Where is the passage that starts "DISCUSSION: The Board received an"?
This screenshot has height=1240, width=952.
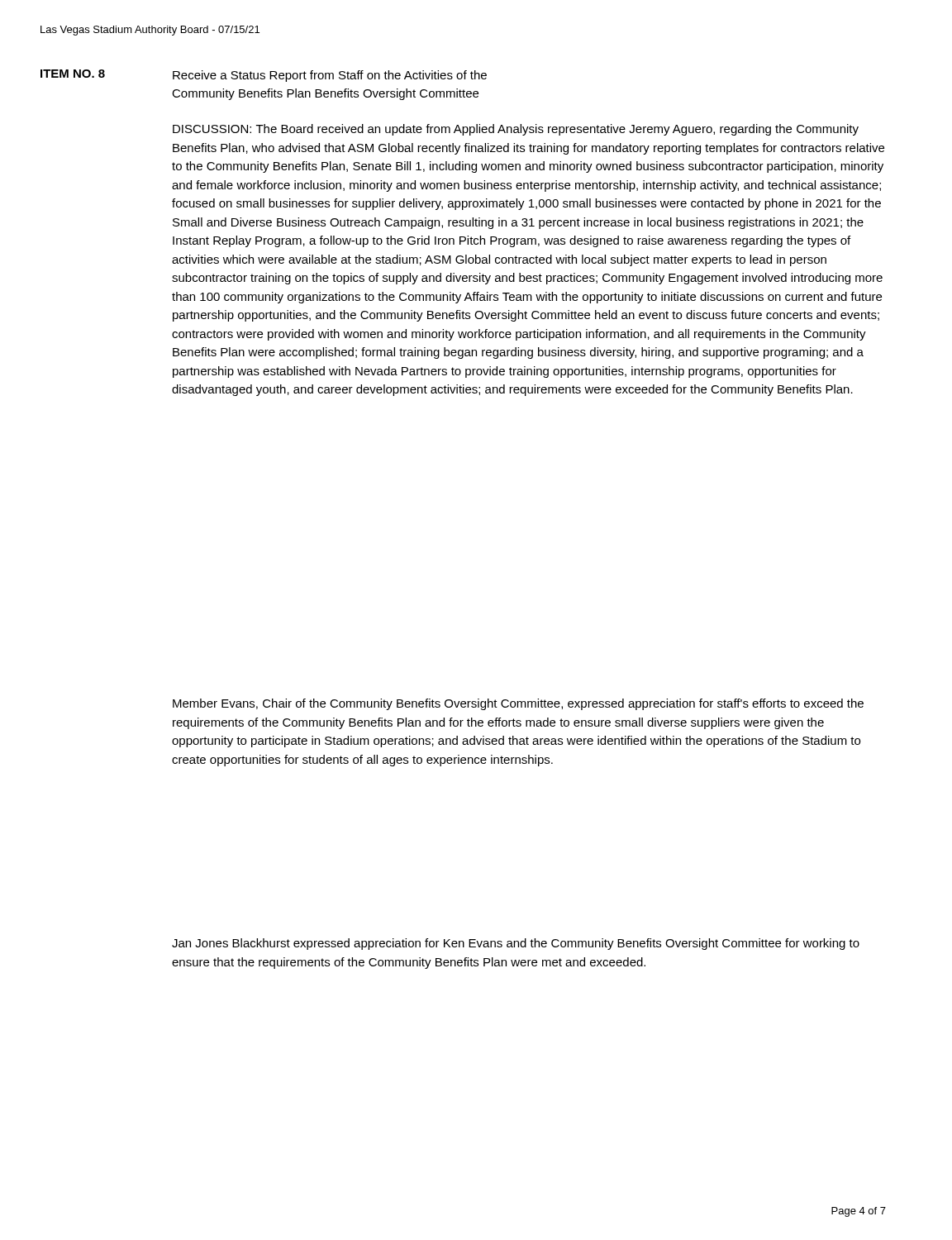[x=528, y=259]
